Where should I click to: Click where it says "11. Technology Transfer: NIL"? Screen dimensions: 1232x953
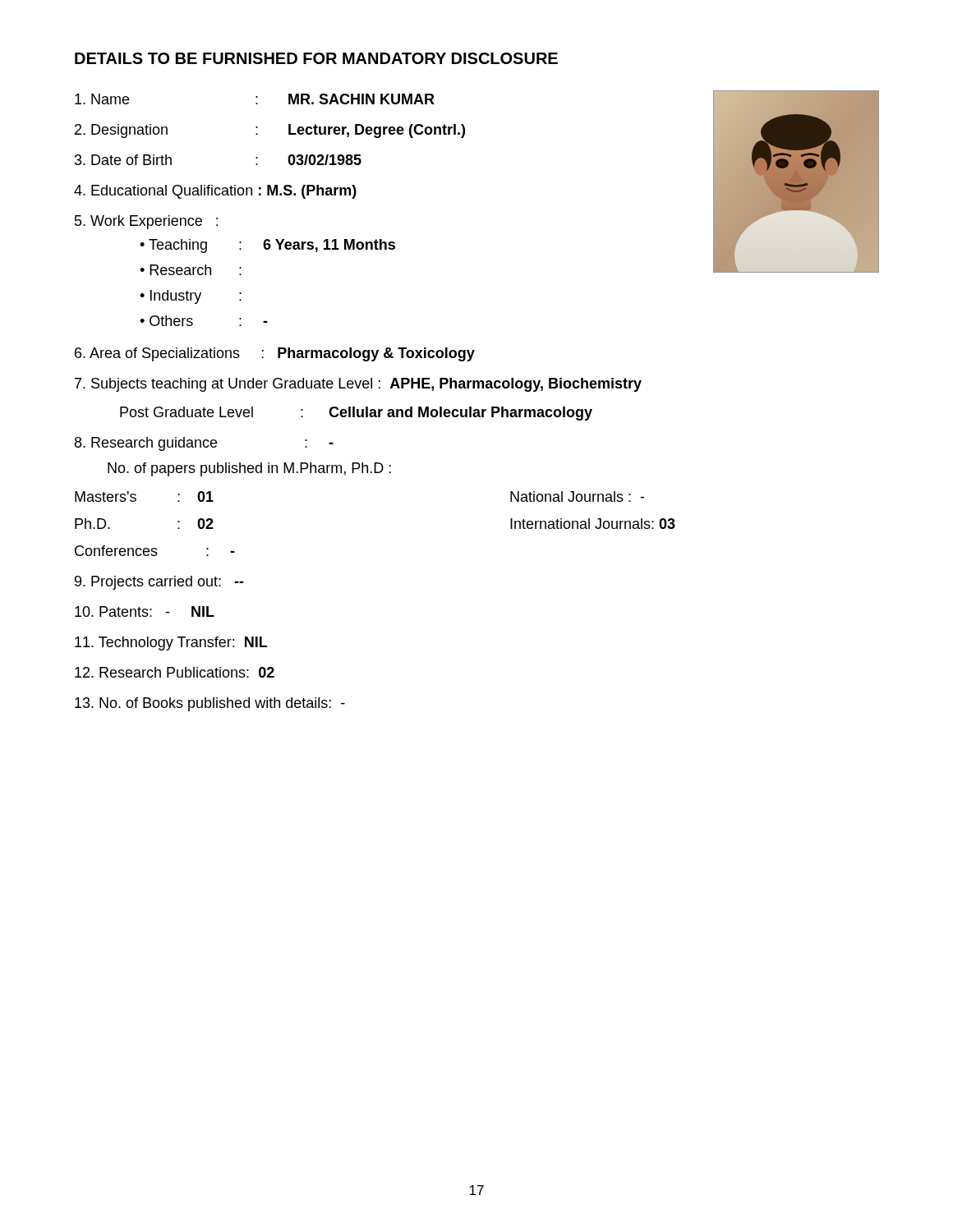click(x=171, y=643)
